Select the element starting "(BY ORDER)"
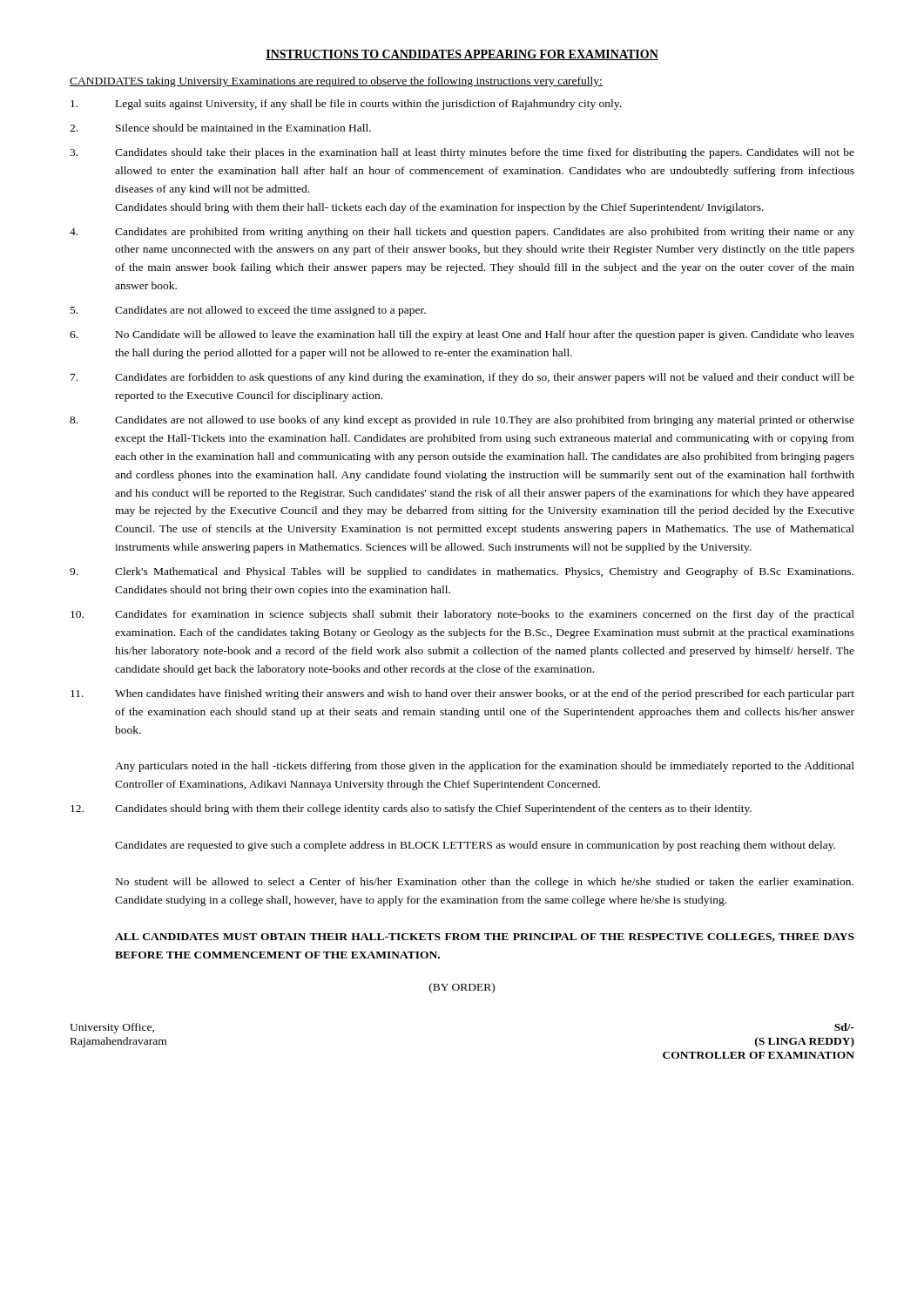The height and width of the screenshot is (1307, 924). click(x=462, y=986)
